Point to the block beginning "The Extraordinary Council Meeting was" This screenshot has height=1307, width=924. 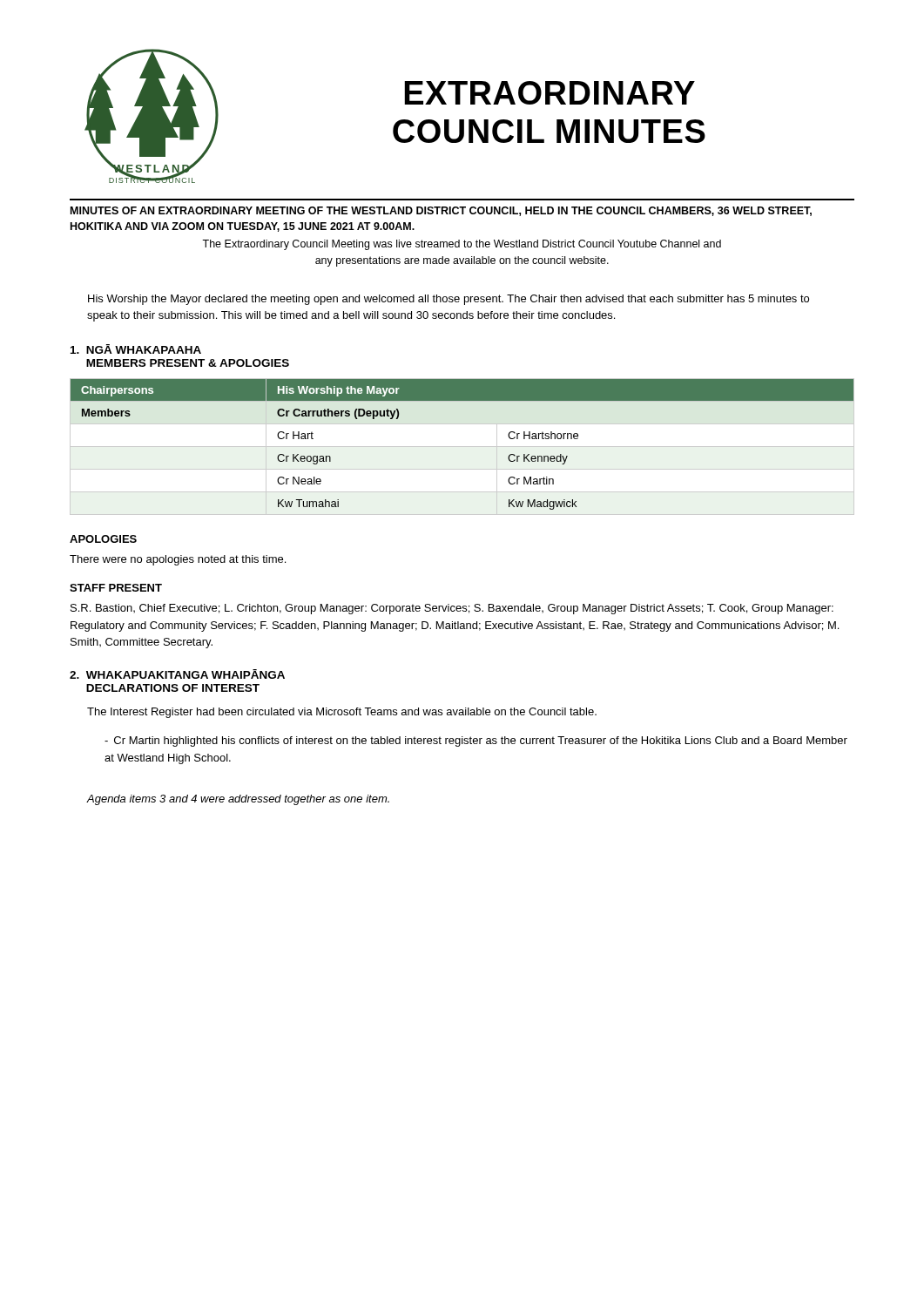click(462, 253)
